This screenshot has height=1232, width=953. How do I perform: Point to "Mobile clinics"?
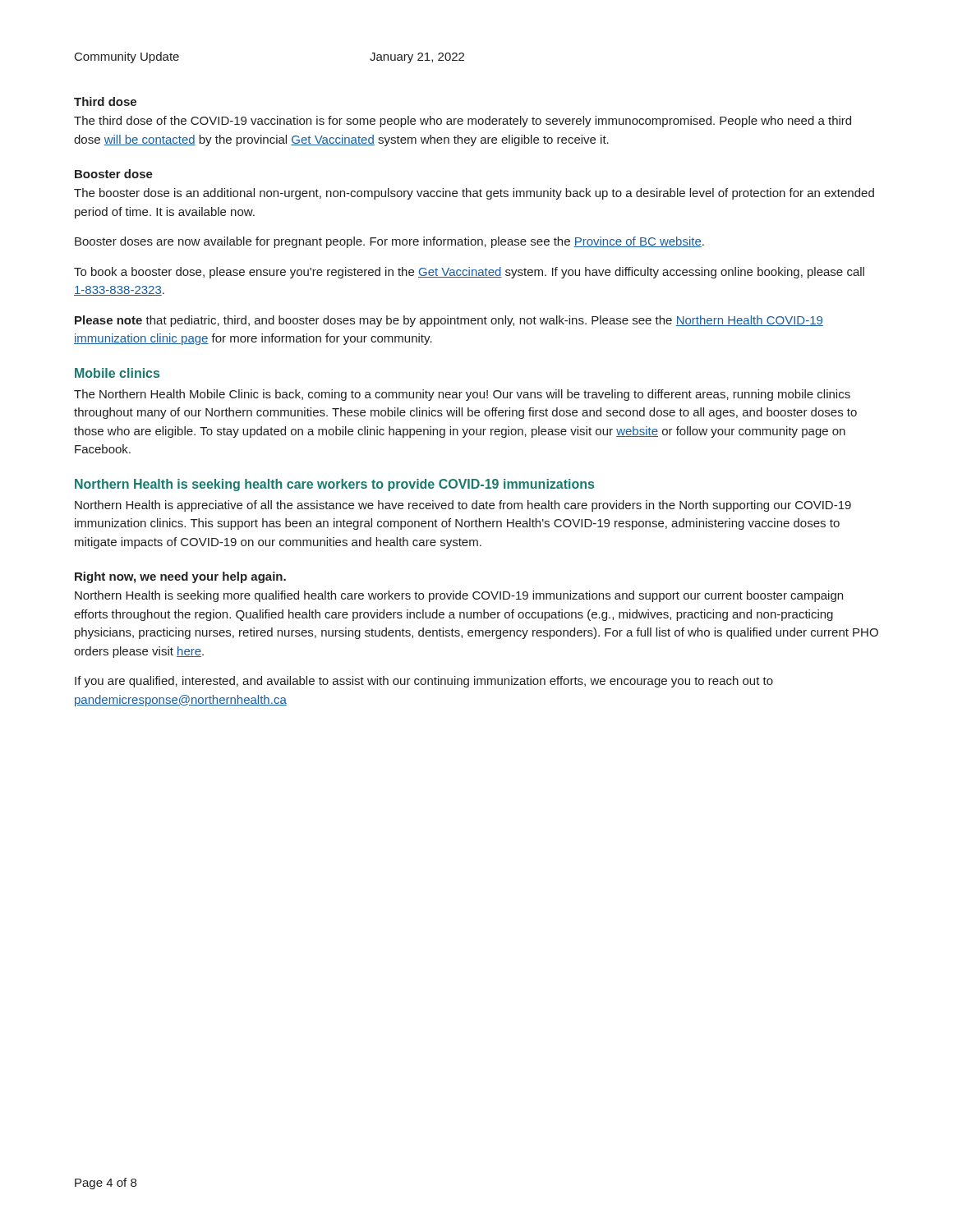point(117,373)
